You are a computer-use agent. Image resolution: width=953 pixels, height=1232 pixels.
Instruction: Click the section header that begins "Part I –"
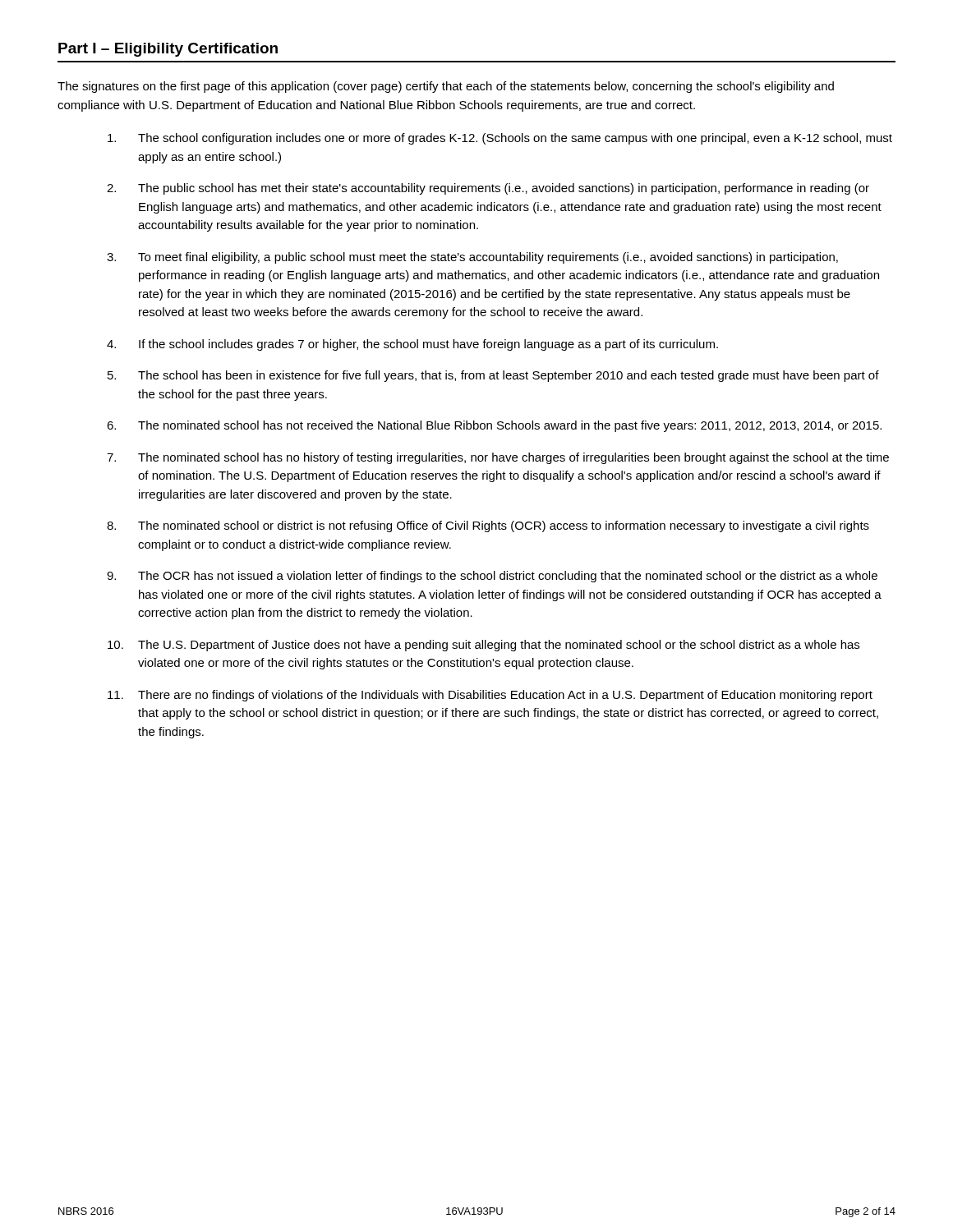pyautogui.click(x=168, y=50)
